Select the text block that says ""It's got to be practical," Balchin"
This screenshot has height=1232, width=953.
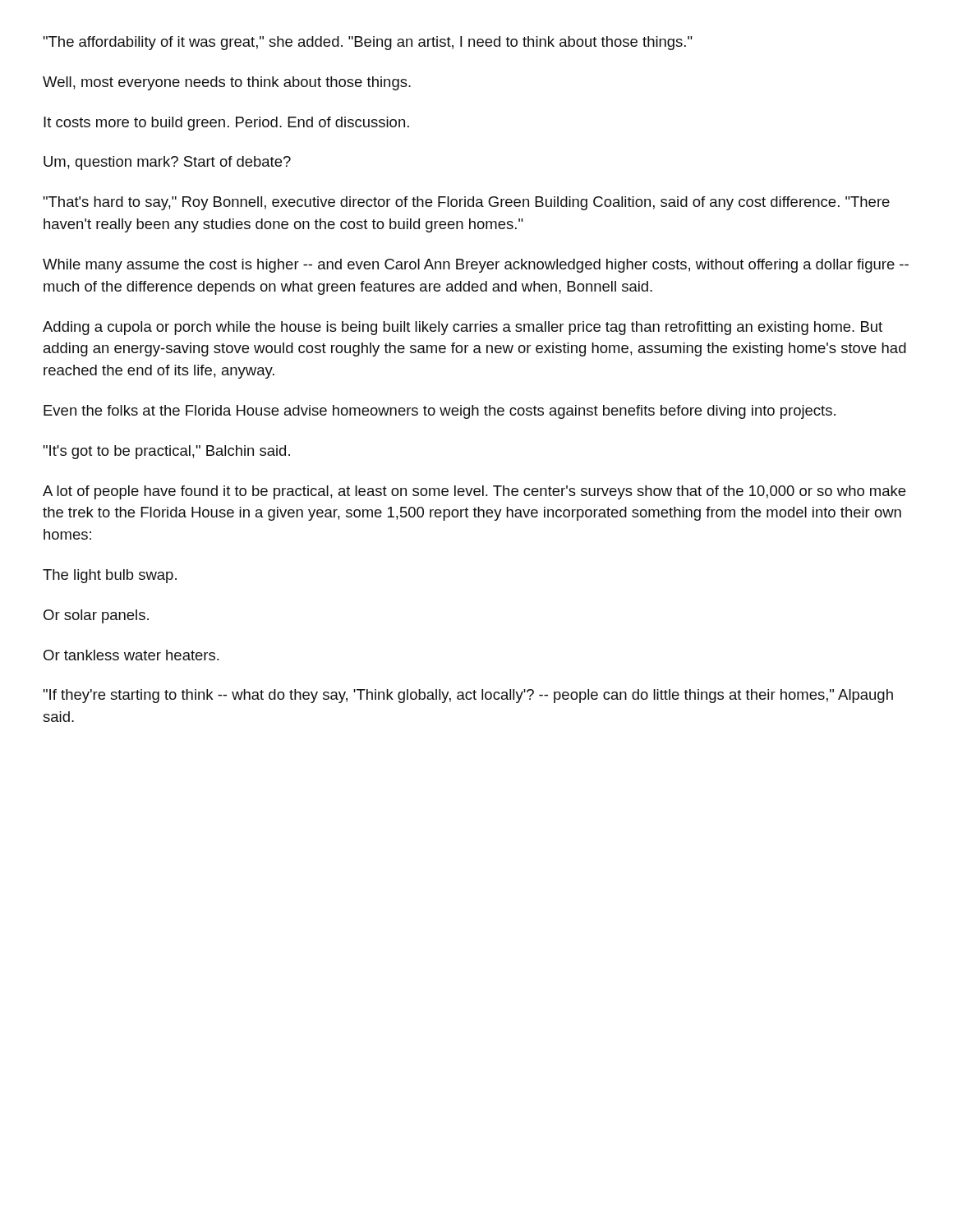click(167, 450)
